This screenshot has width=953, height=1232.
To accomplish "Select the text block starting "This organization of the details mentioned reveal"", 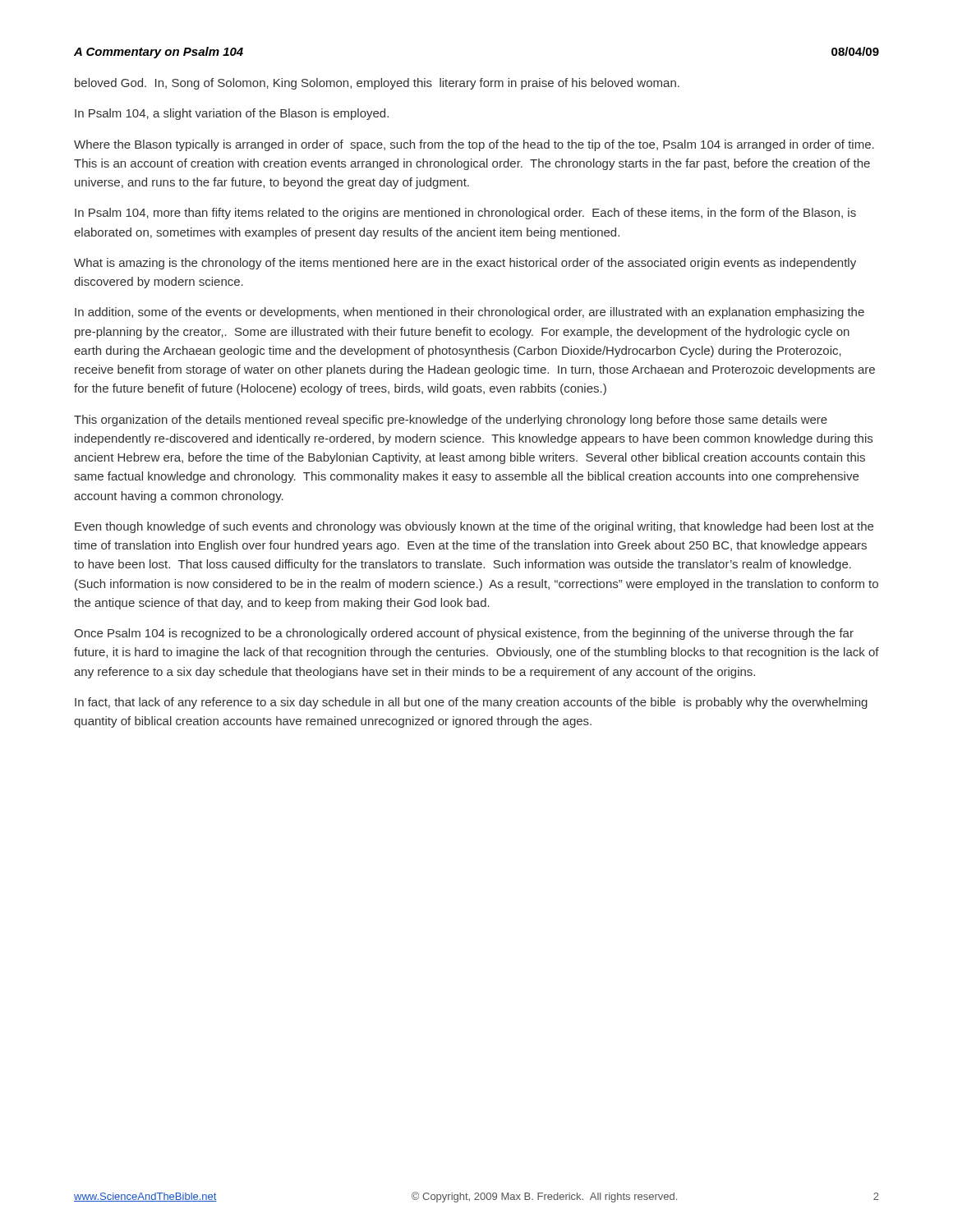I will pos(474,457).
